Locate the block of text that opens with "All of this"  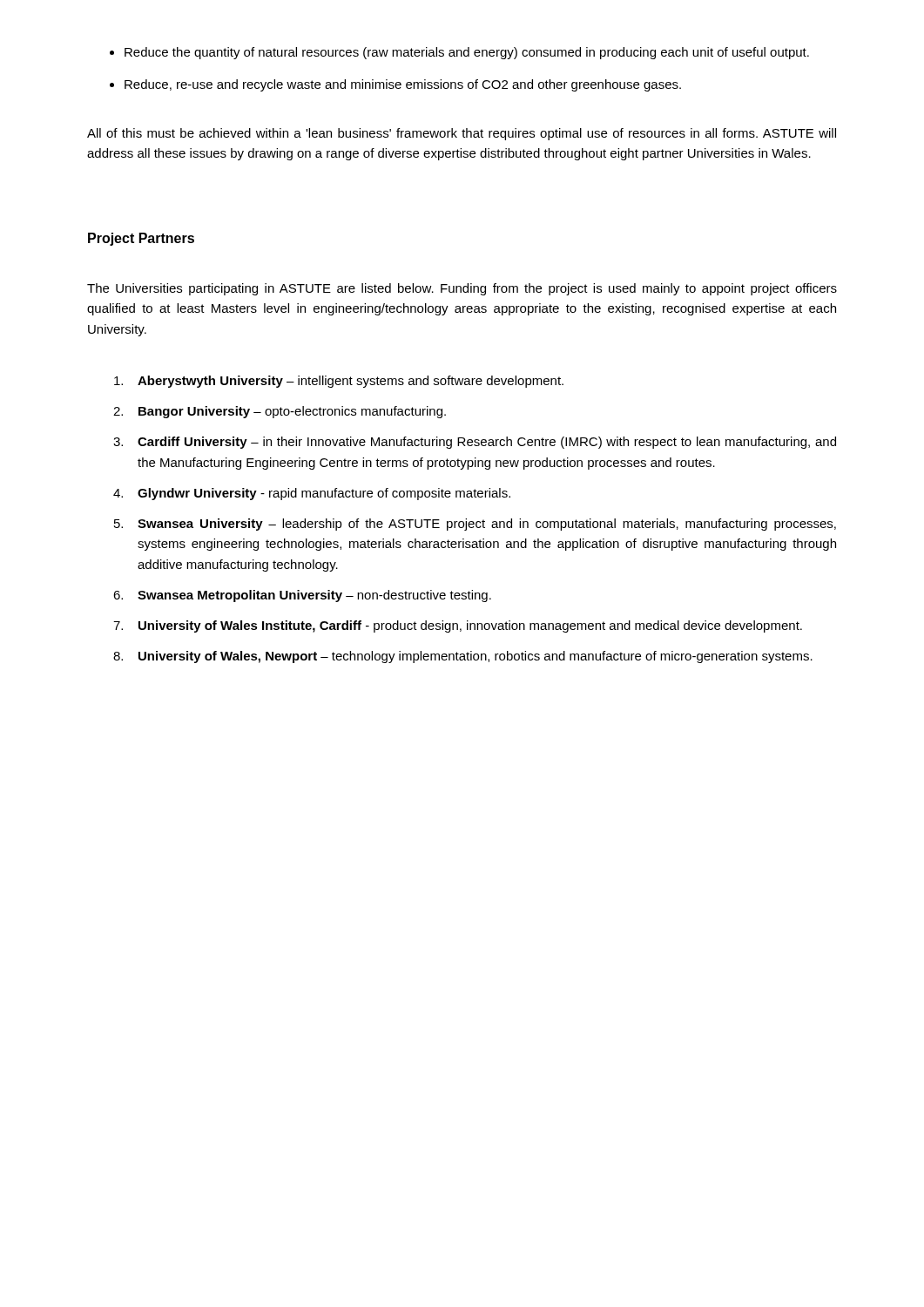coord(462,143)
